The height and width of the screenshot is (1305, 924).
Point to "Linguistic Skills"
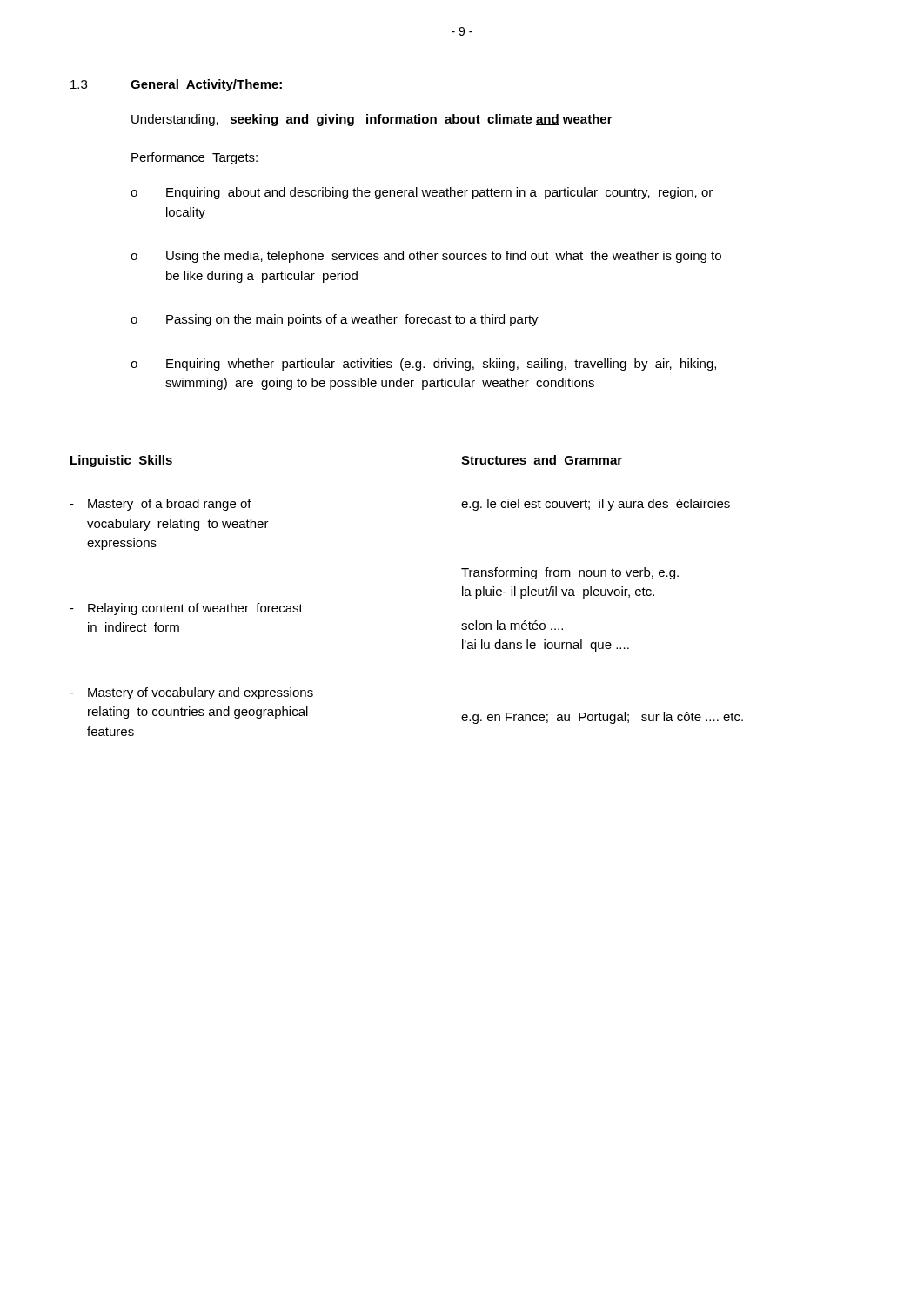121,460
